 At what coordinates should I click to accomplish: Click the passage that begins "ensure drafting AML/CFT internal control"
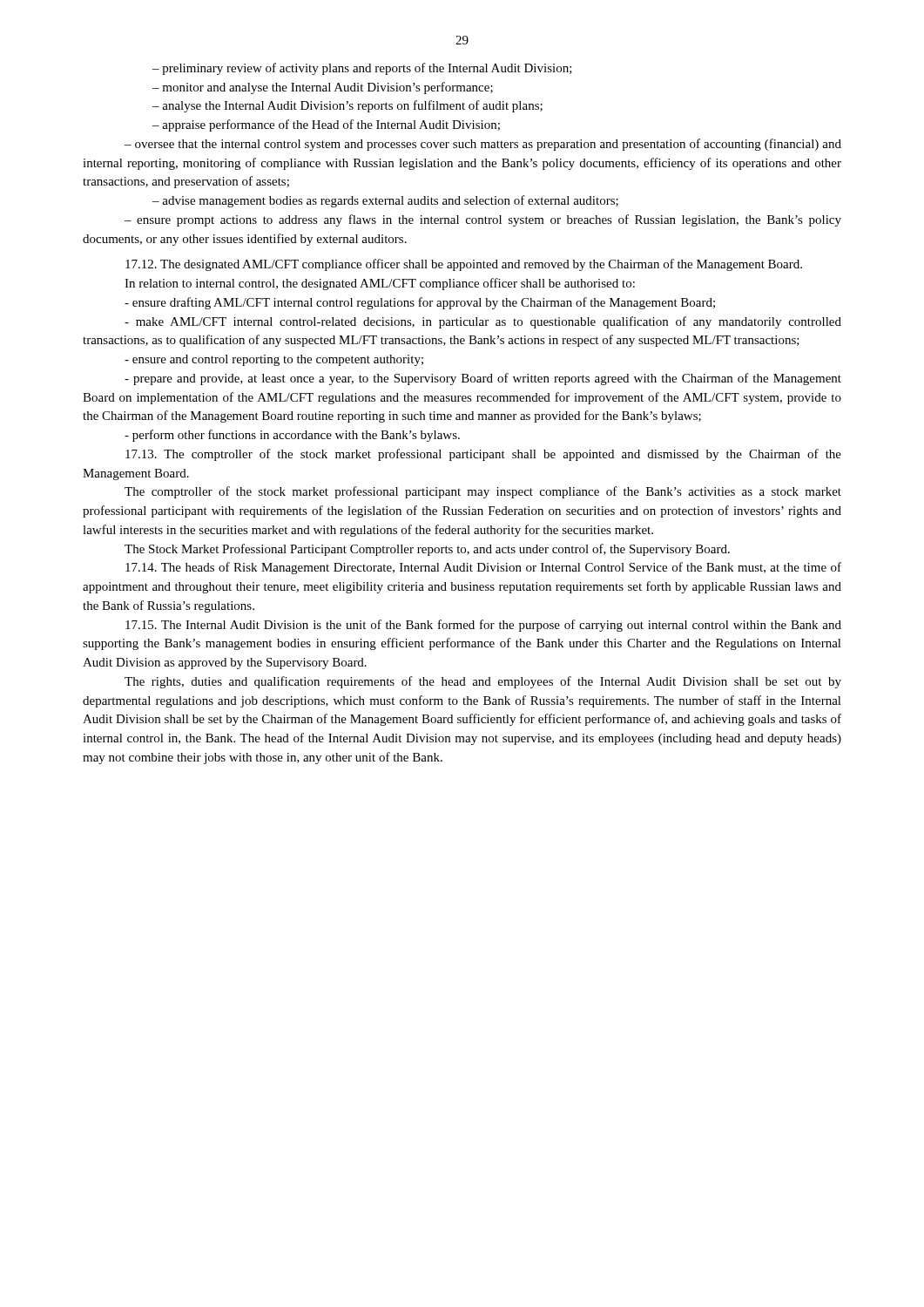coord(420,302)
